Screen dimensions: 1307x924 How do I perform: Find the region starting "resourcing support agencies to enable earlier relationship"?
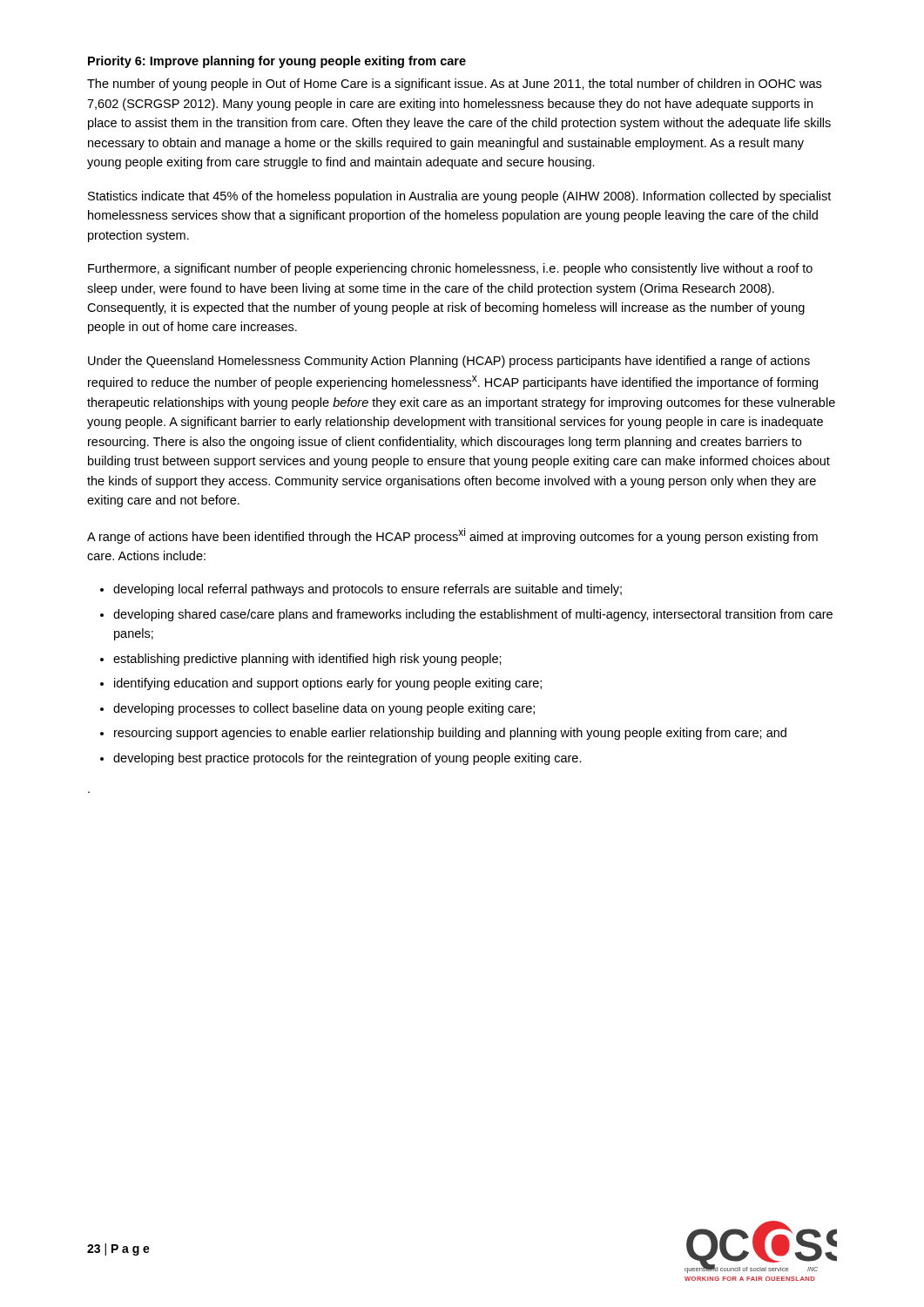[x=450, y=733]
